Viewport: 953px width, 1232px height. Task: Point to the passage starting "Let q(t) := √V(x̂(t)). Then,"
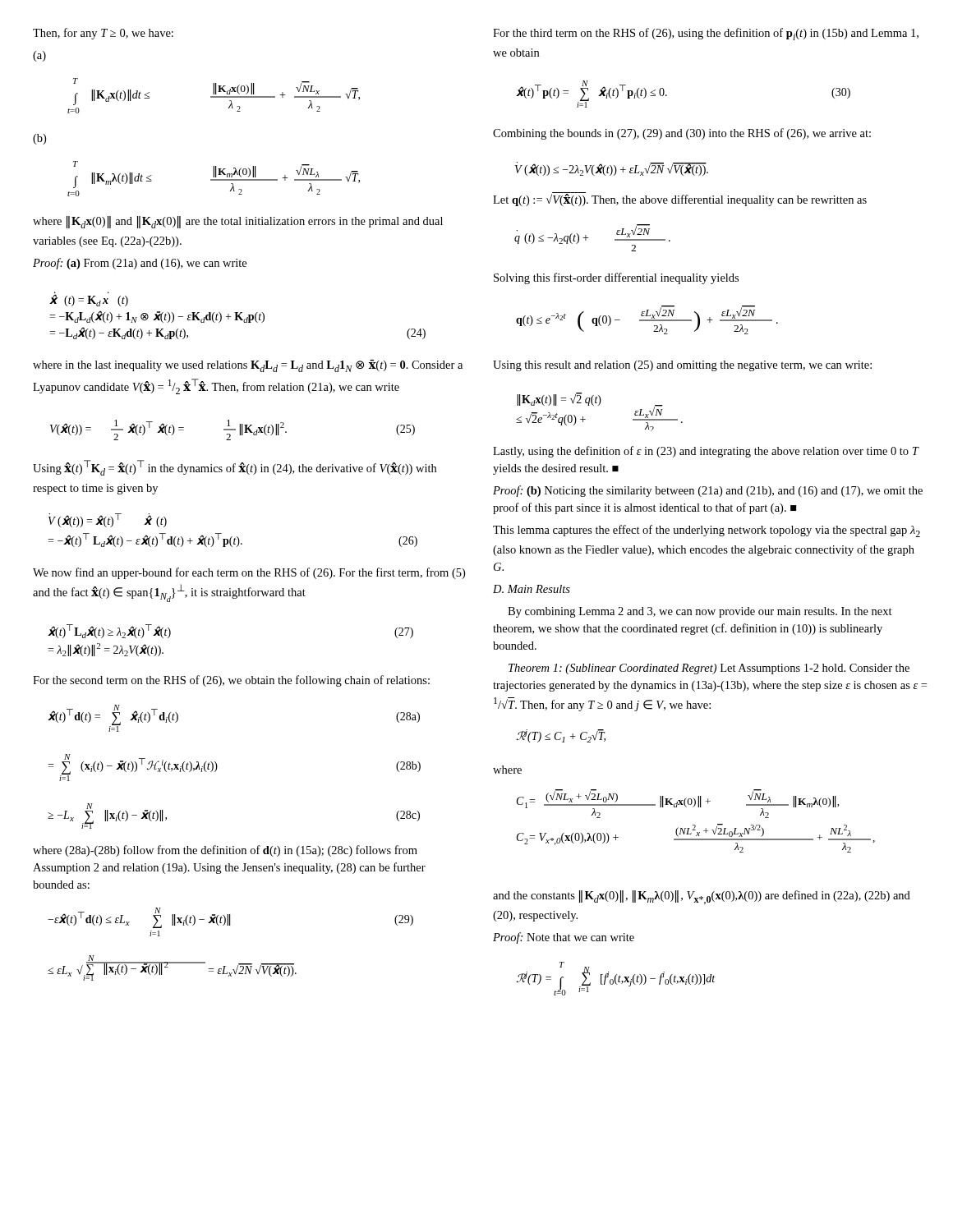click(x=711, y=200)
